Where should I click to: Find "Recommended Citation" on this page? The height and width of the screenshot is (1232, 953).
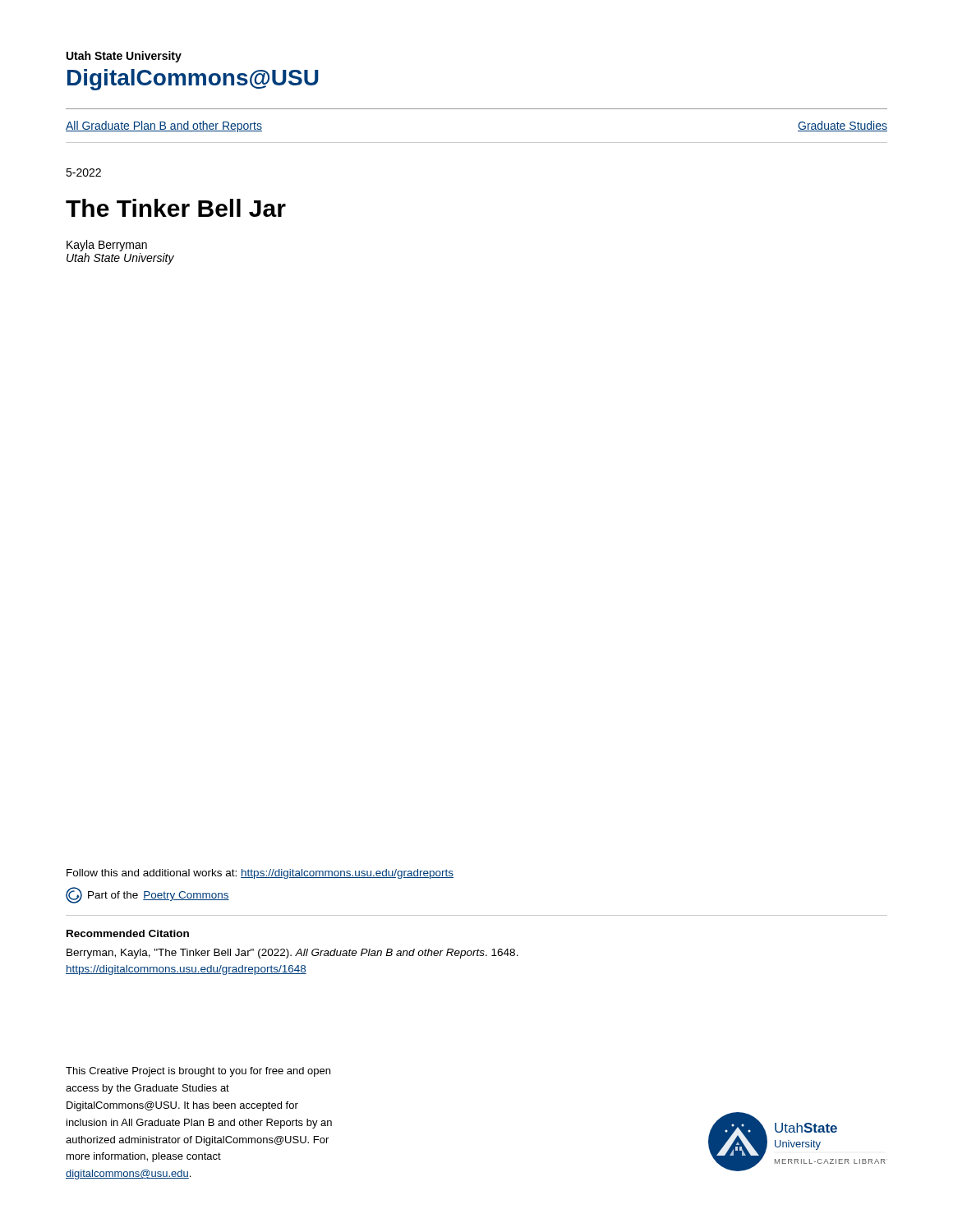(128, 933)
